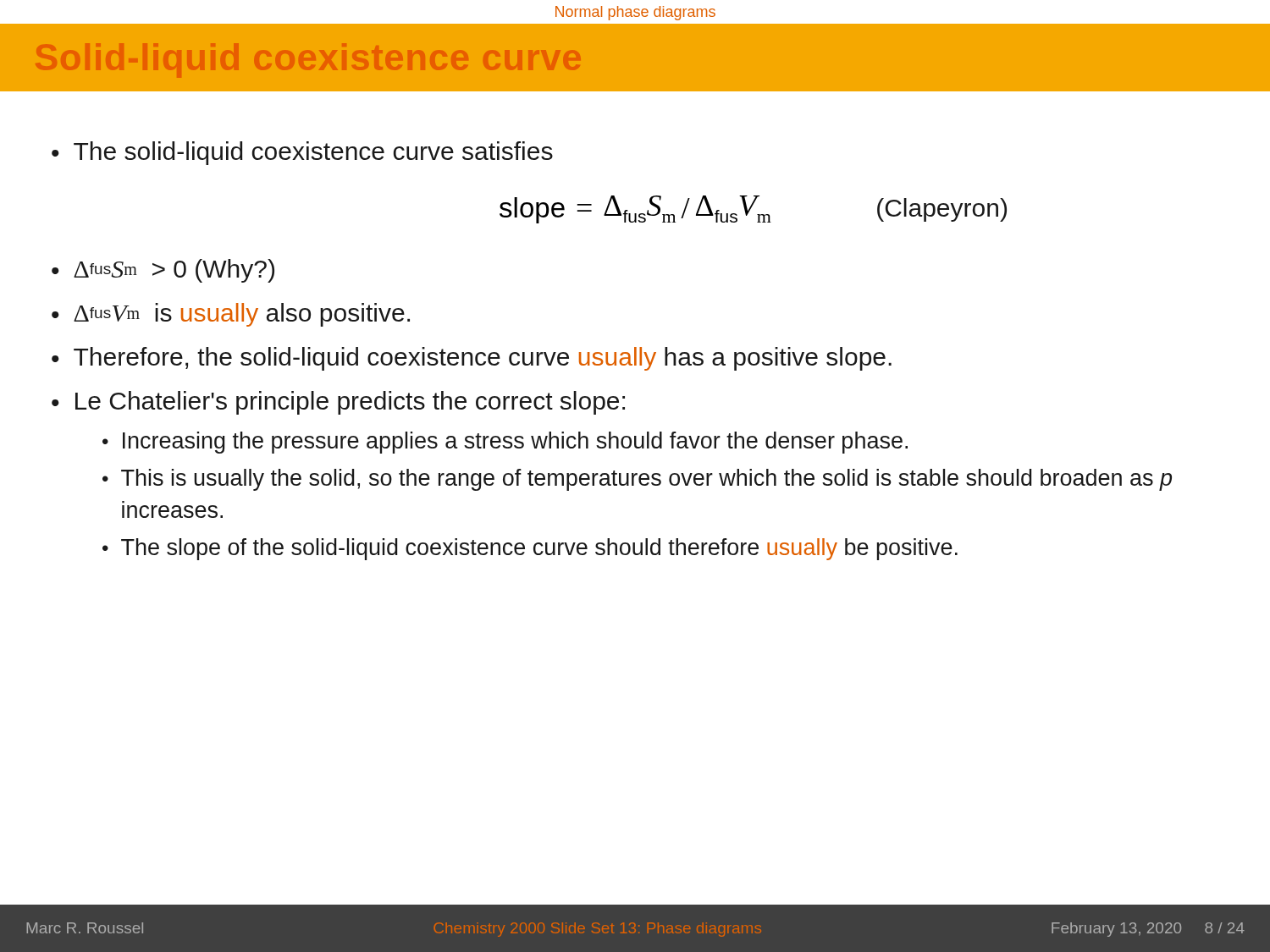The image size is (1270, 952).
Task: Find the text block starting "• This is usually the"
Action: click(x=660, y=495)
